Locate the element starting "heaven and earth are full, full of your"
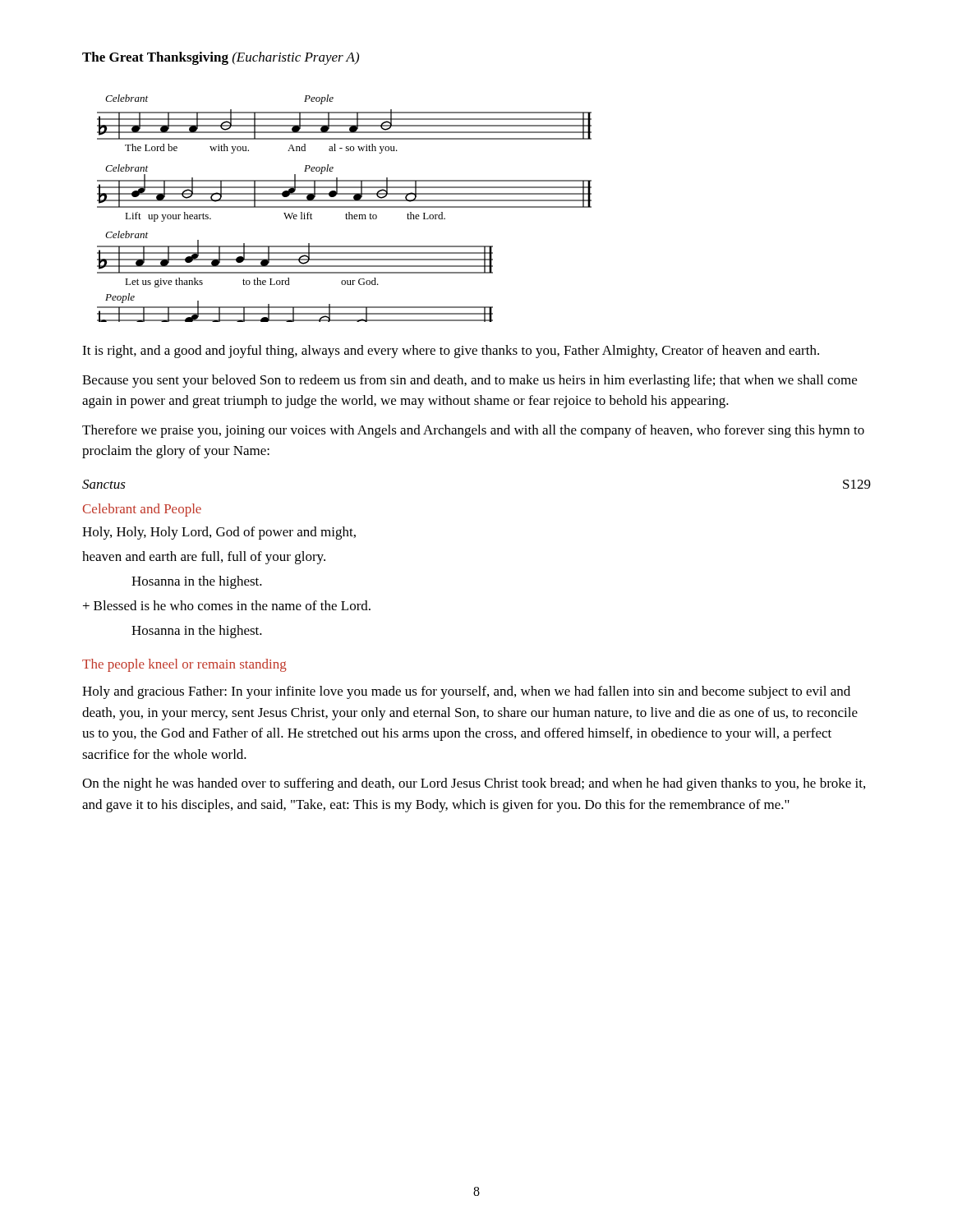The width and height of the screenshot is (953, 1232). click(x=204, y=556)
